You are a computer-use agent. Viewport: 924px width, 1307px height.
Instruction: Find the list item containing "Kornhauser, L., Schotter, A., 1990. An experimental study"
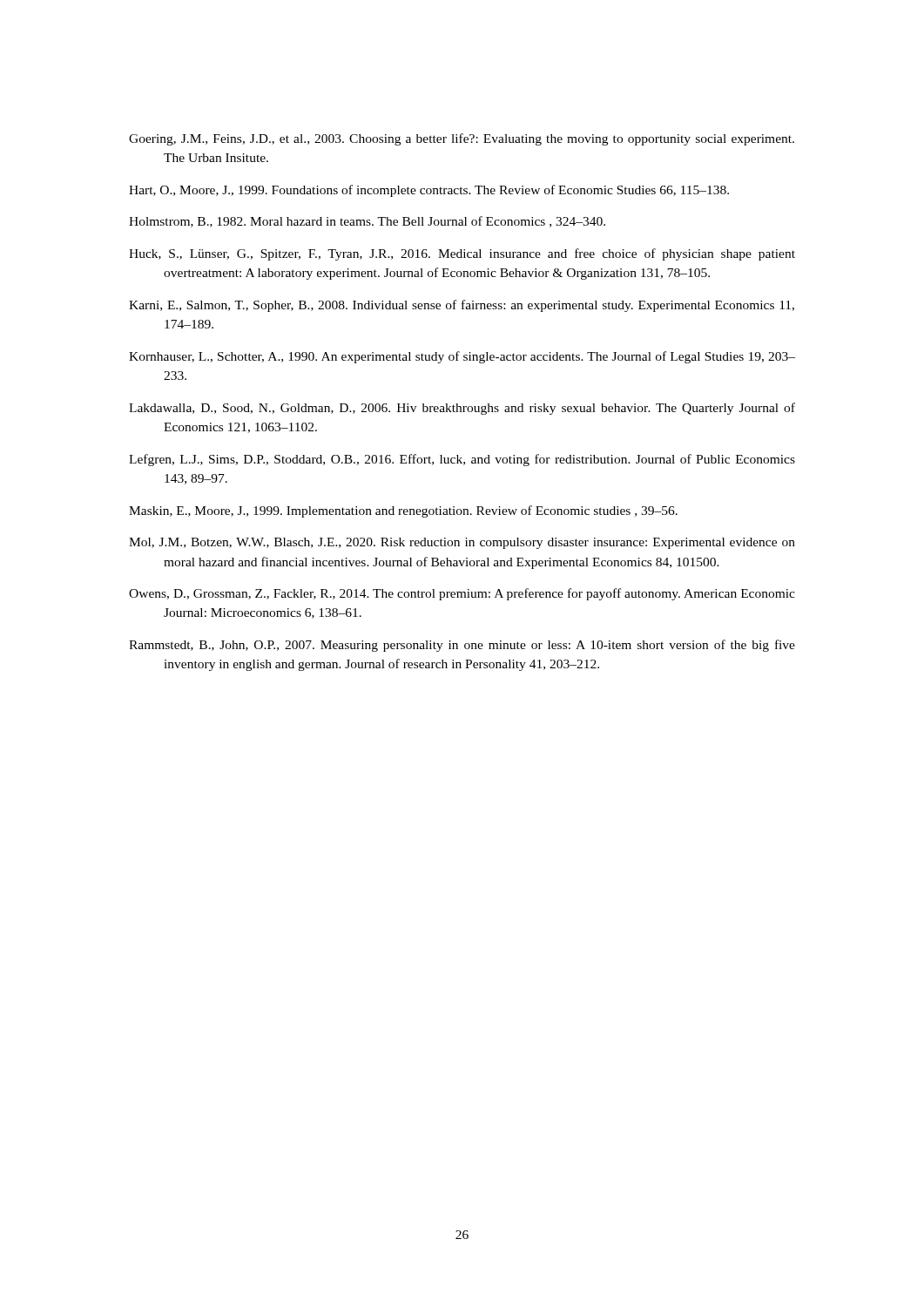click(462, 366)
